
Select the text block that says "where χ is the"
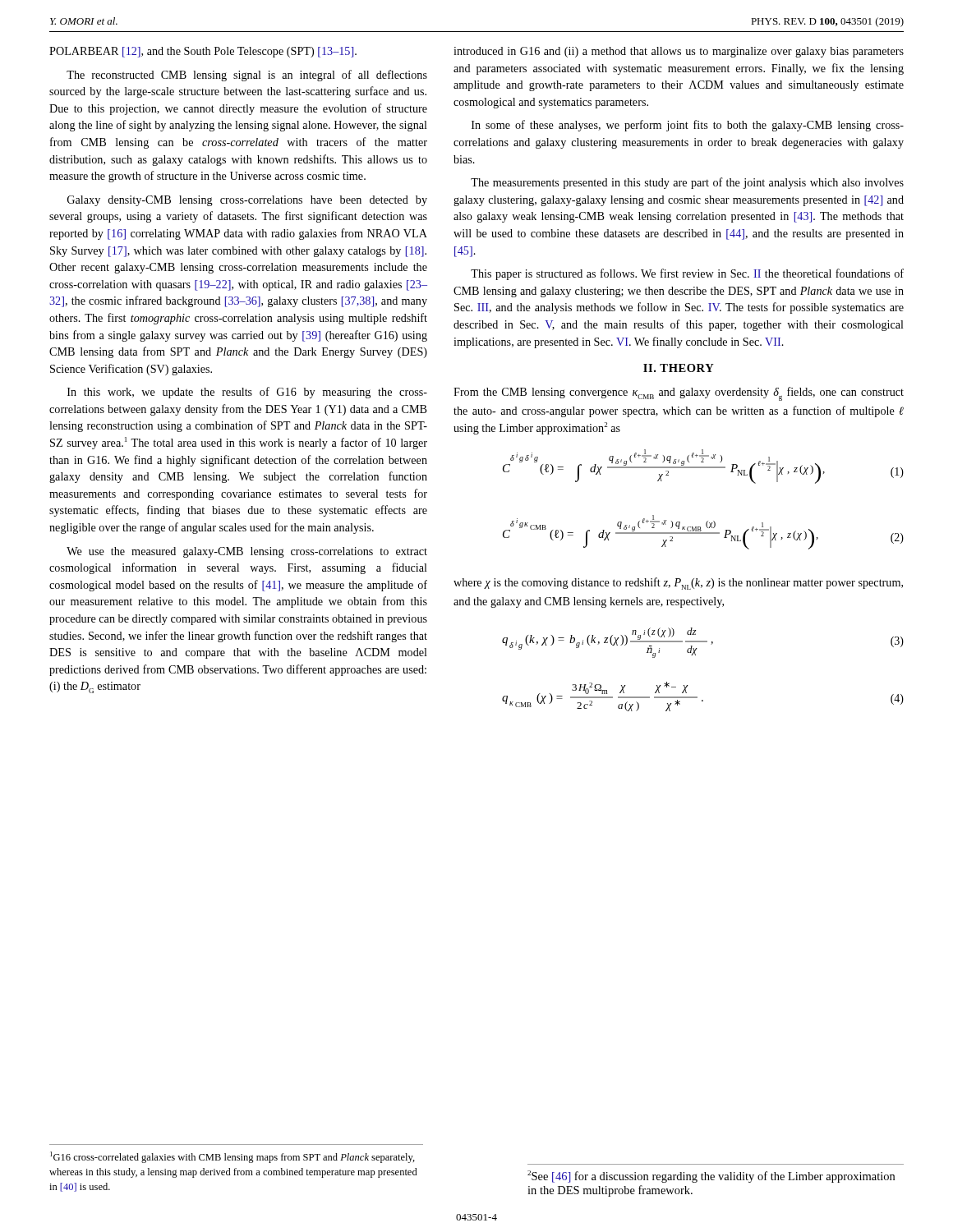(x=679, y=592)
